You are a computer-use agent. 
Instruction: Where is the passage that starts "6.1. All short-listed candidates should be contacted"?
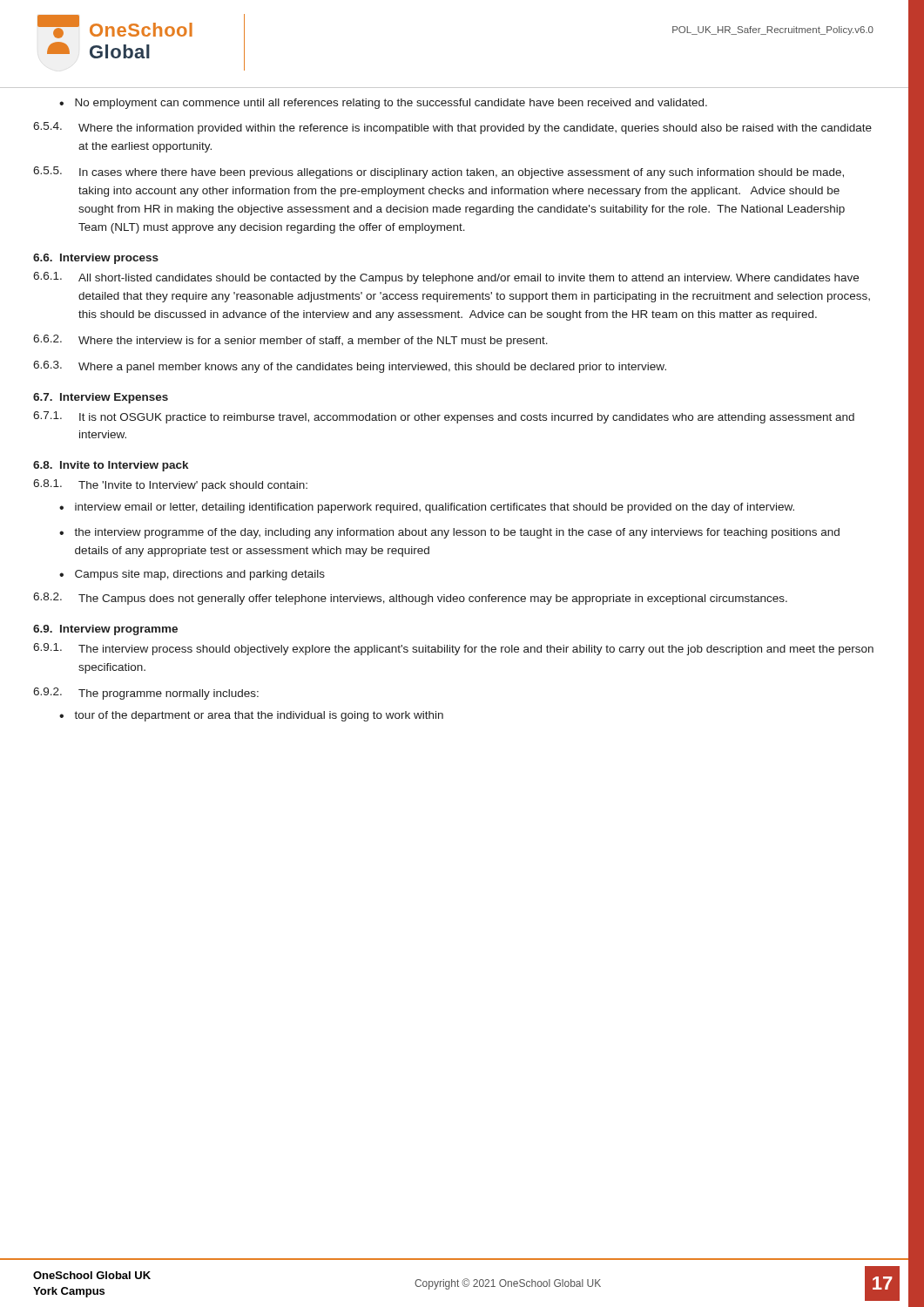click(454, 296)
